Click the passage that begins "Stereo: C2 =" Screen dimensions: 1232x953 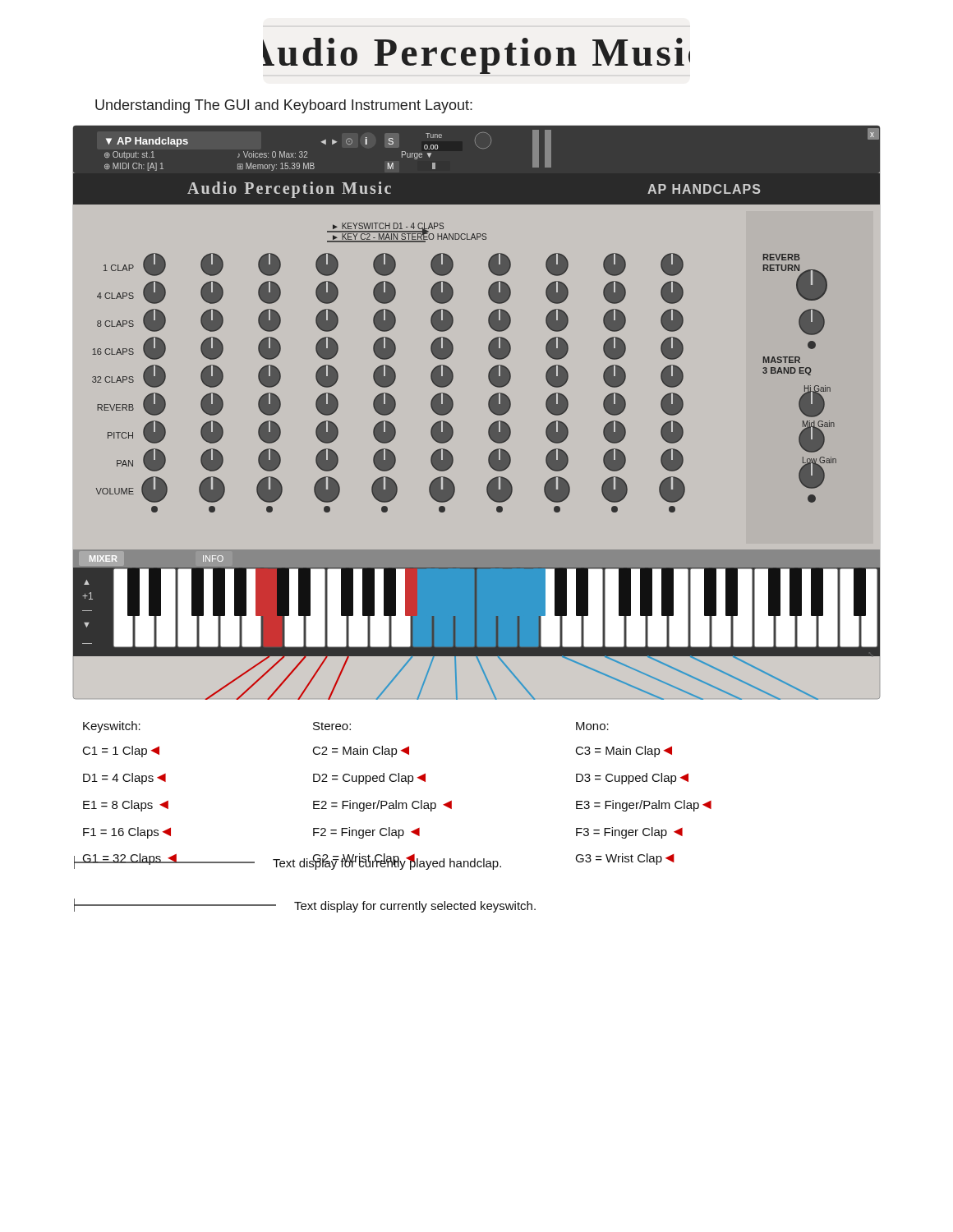pos(383,793)
